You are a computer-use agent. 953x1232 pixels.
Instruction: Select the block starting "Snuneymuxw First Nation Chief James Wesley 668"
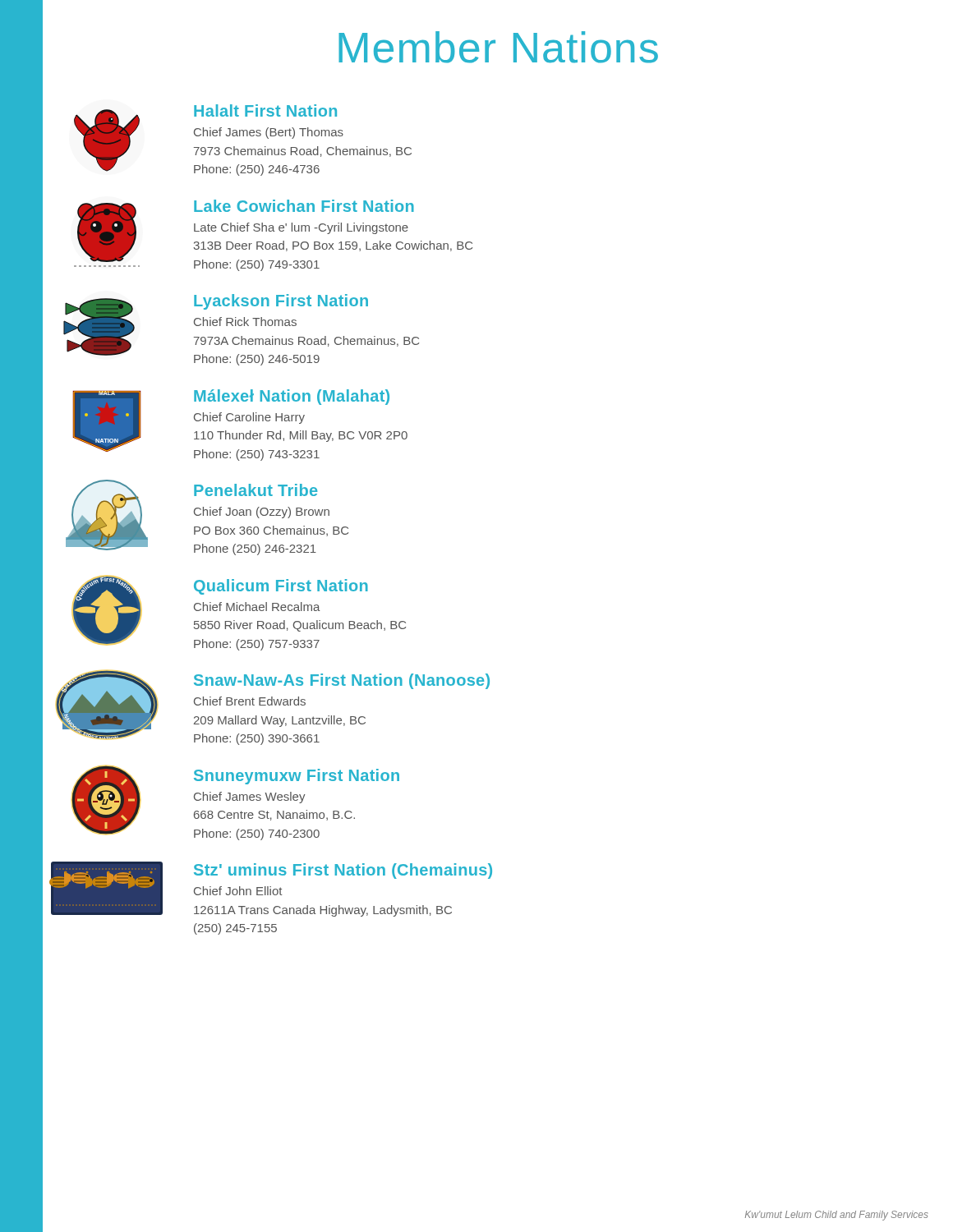point(221,802)
